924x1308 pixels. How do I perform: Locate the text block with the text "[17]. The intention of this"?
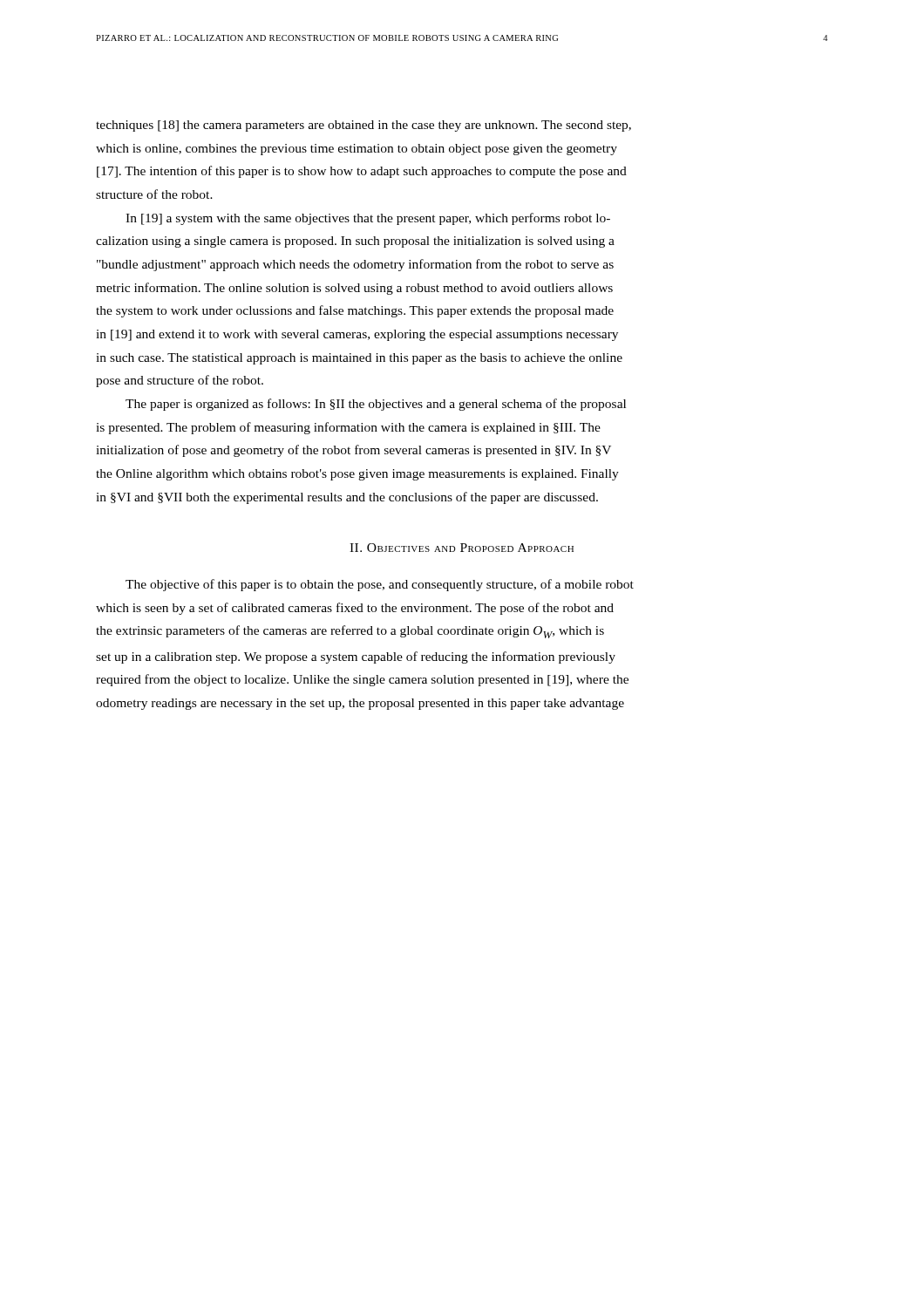[361, 171]
